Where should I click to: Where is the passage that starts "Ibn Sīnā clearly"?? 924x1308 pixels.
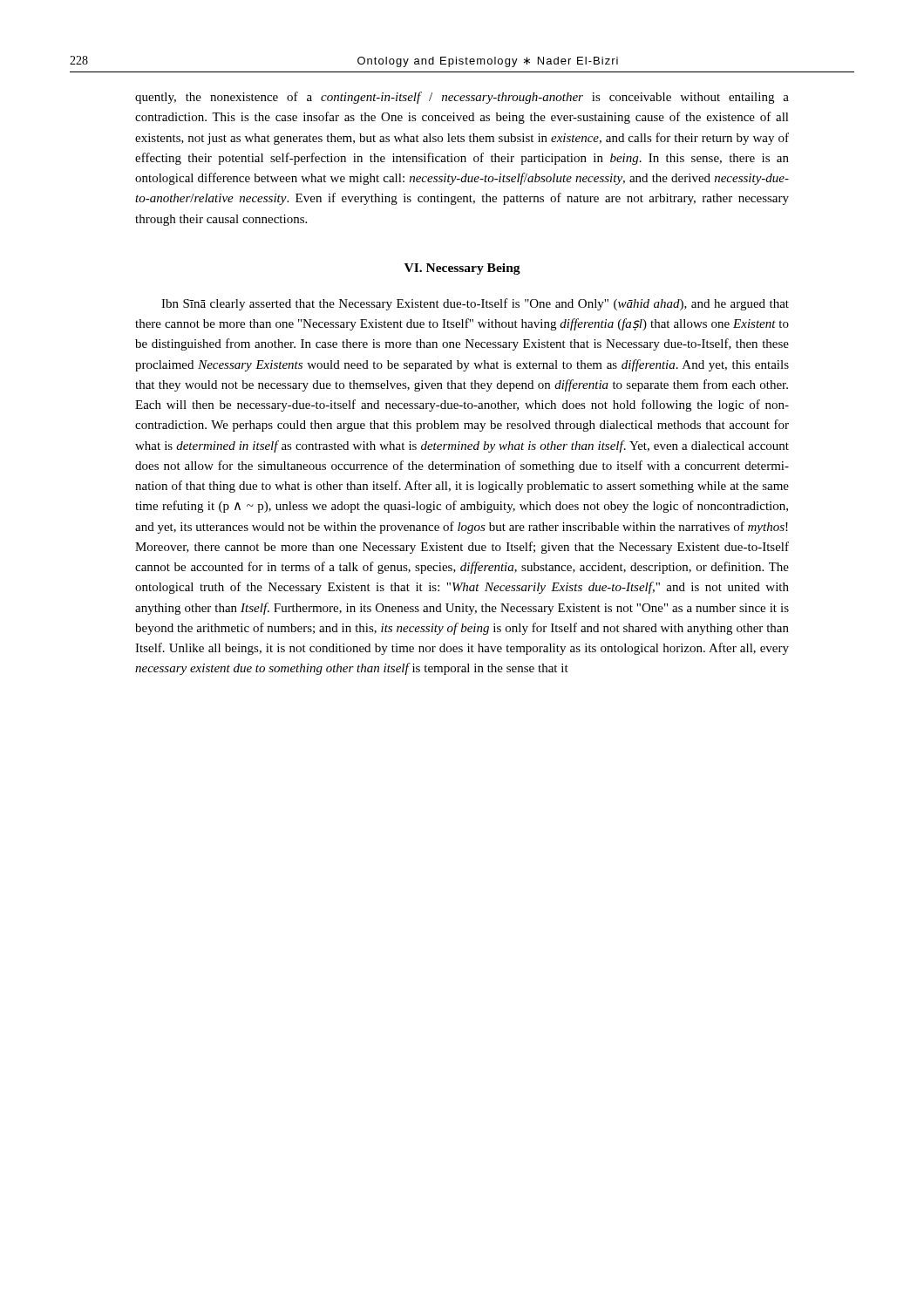pyautogui.click(x=462, y=486)
